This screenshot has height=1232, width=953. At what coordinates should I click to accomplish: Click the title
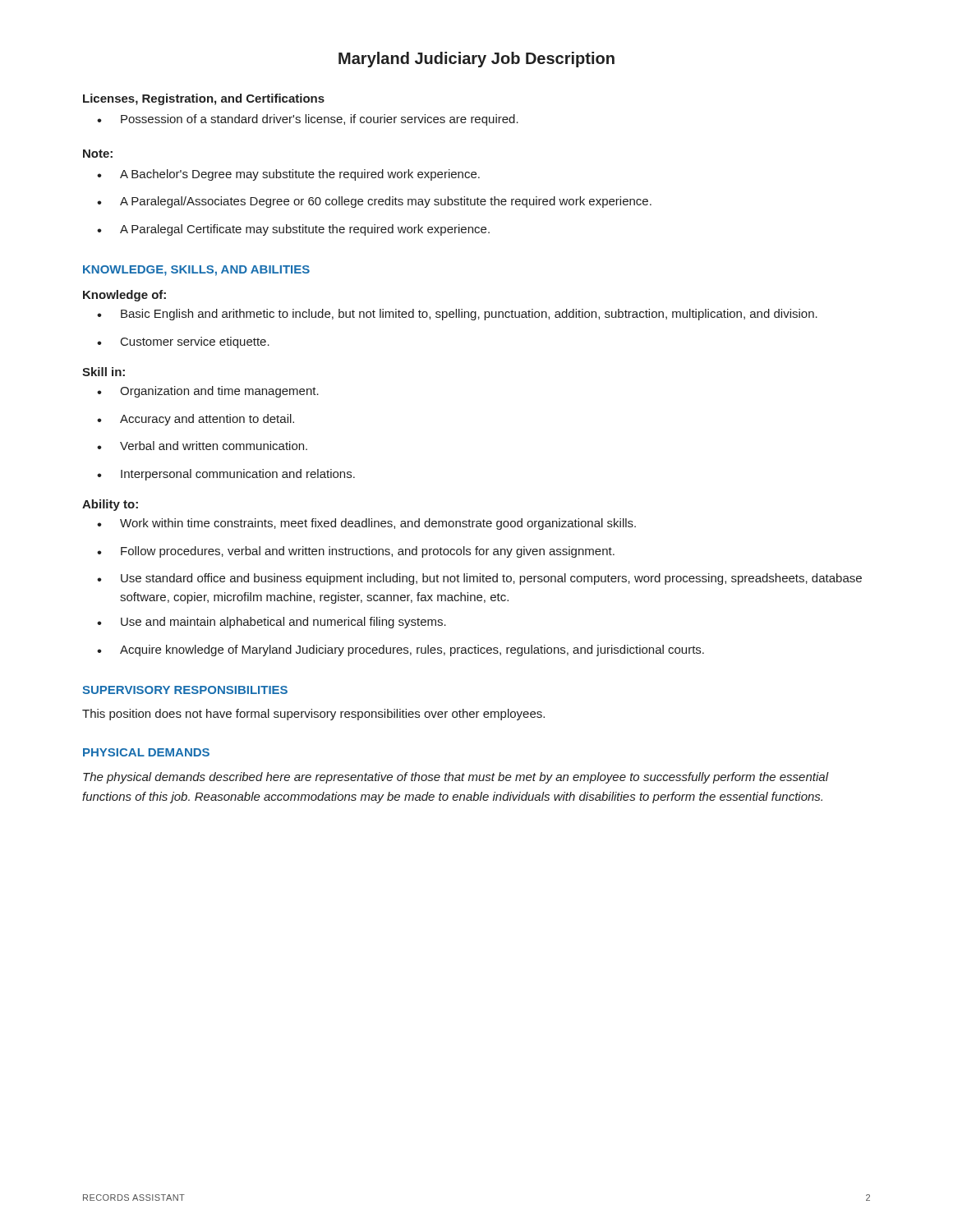pyautogui.click(x=476, y=58)
